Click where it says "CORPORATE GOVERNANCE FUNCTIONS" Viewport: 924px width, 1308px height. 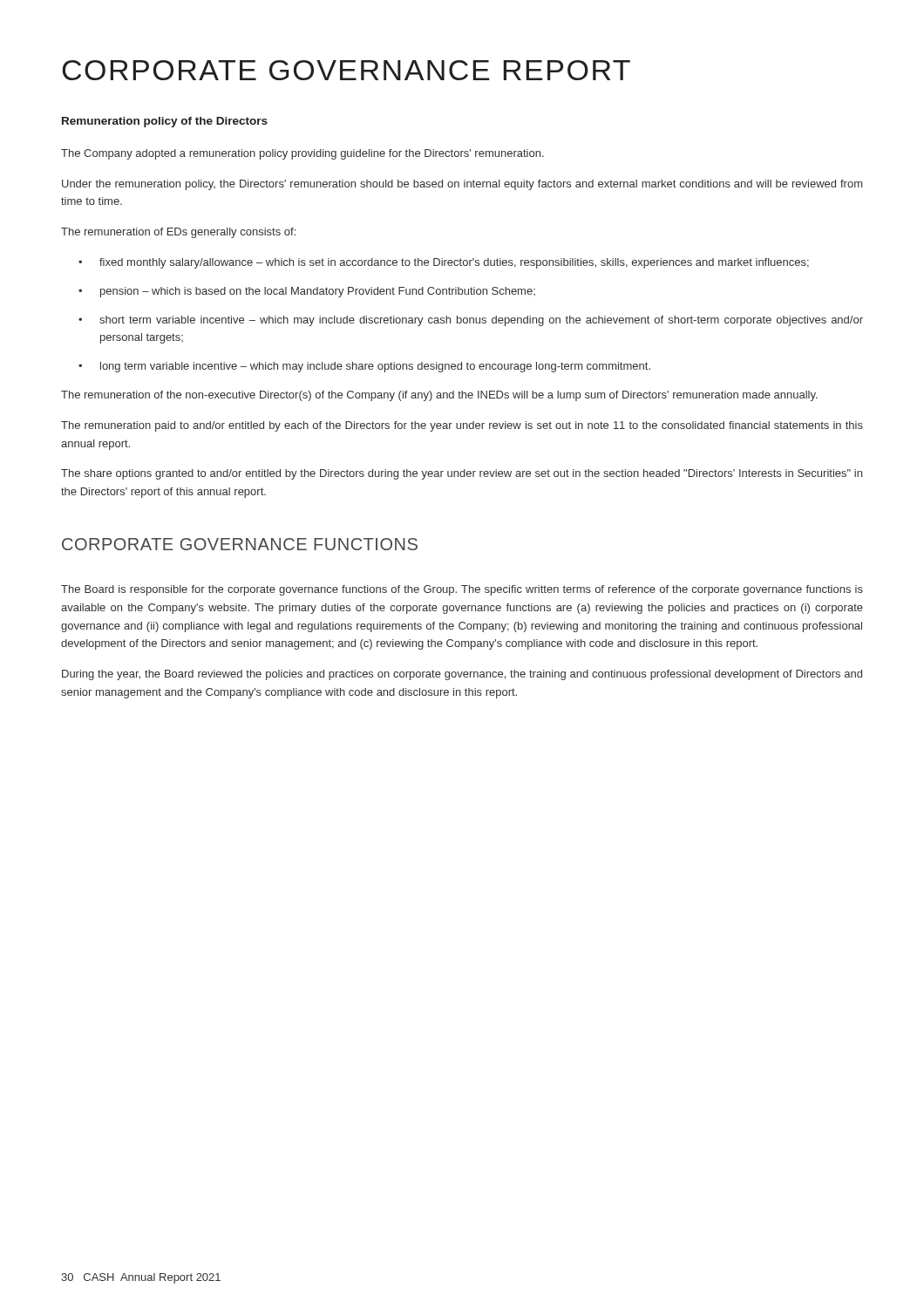click(x=240, y=545)
